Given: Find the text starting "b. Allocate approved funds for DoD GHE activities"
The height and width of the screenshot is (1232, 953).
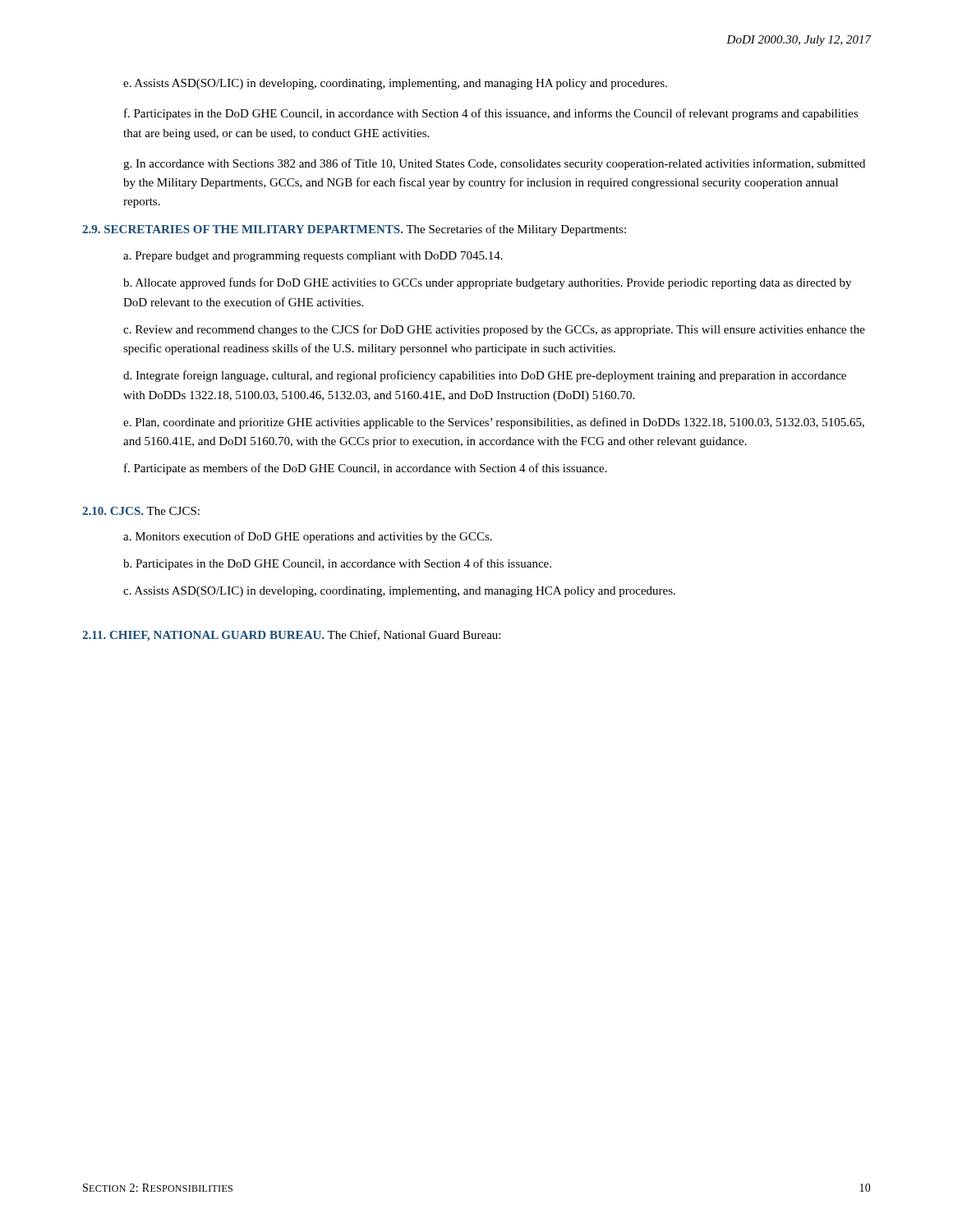Looking at the screenshot, I should coord(487,292).
